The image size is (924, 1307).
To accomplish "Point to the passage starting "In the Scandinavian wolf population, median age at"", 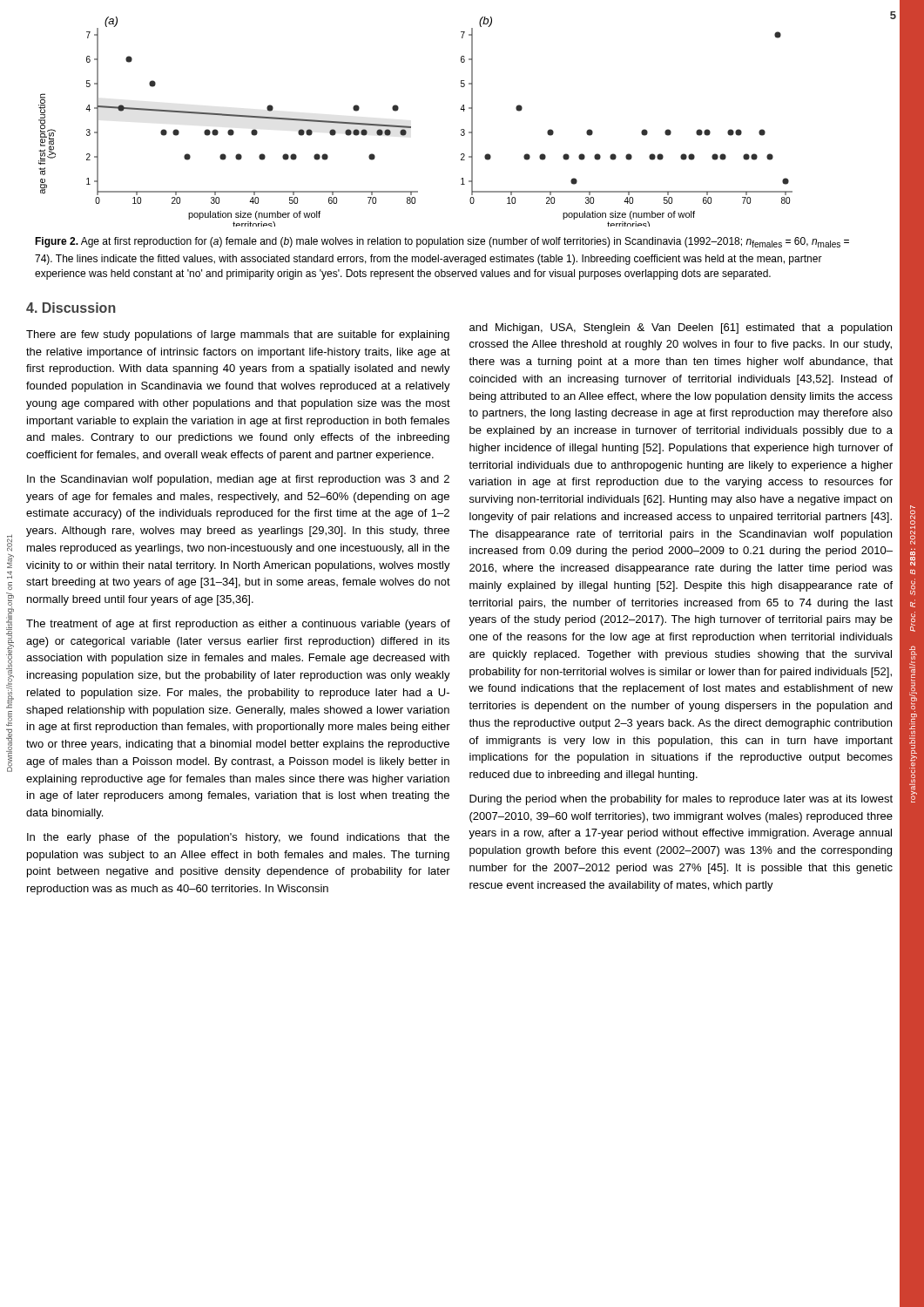I will click(x=238, y=539).
